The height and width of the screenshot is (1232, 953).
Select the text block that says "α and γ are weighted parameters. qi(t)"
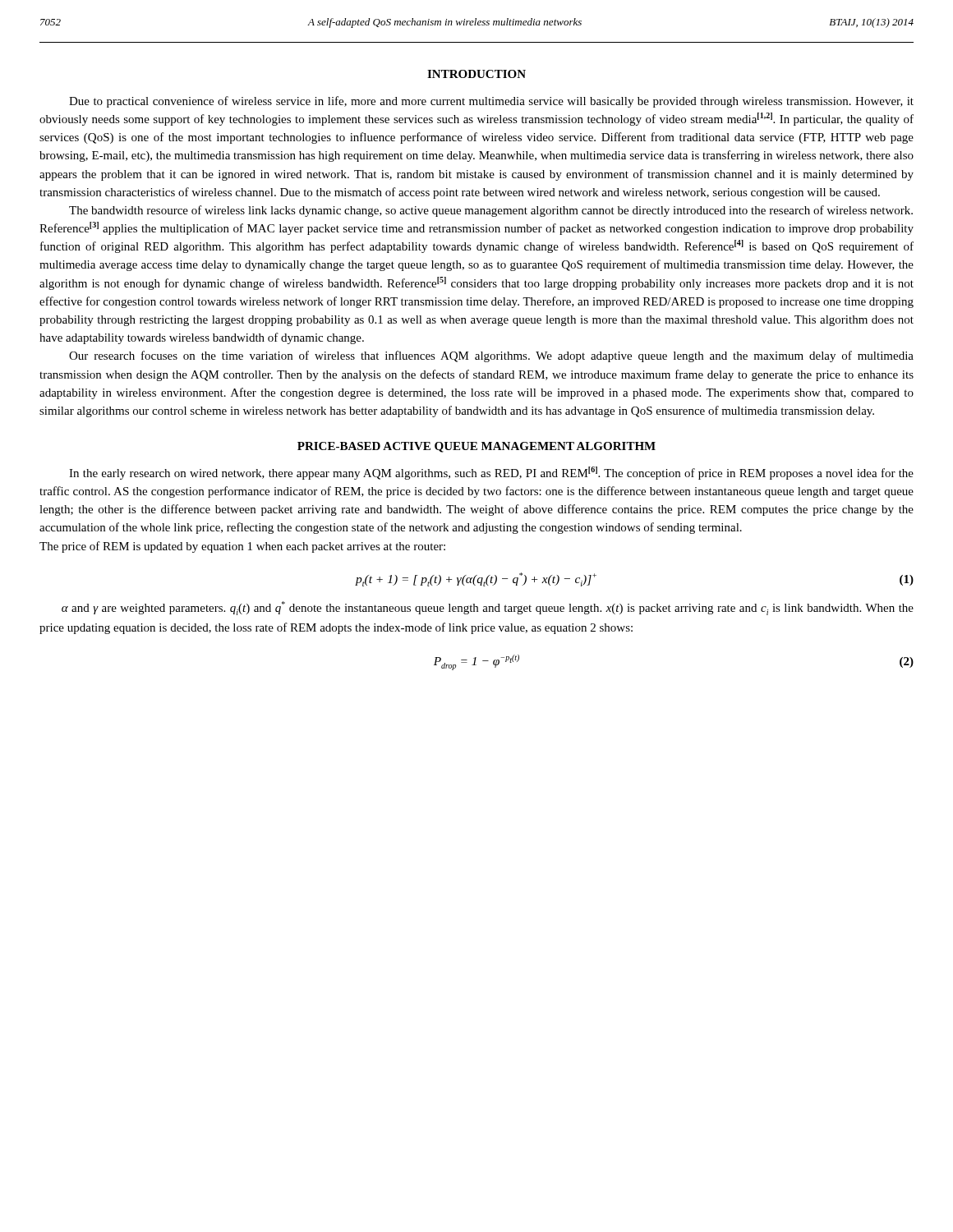click(x=476, y=618)
